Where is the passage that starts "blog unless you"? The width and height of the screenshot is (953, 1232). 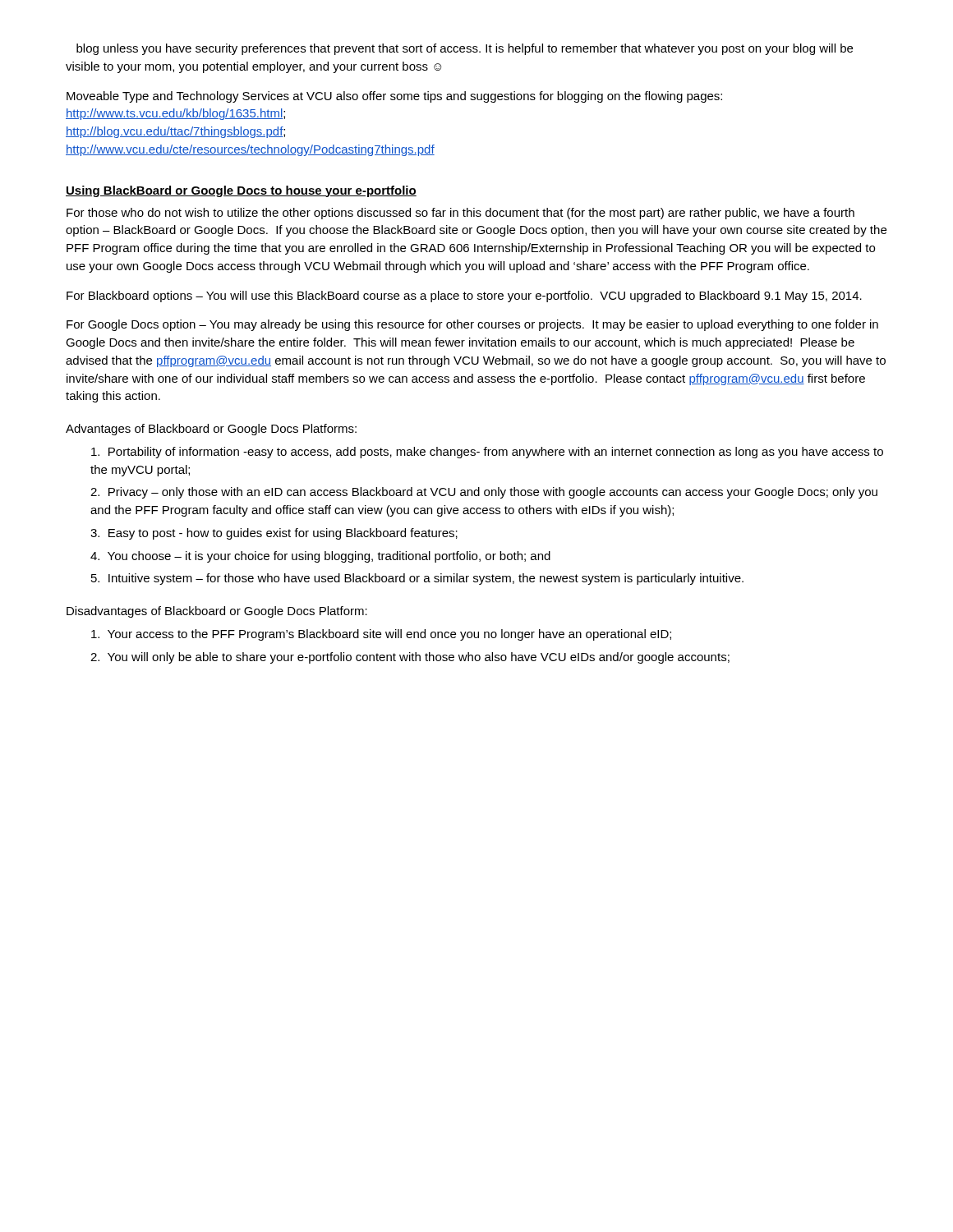pyautogui.click(x=460, y=57)
